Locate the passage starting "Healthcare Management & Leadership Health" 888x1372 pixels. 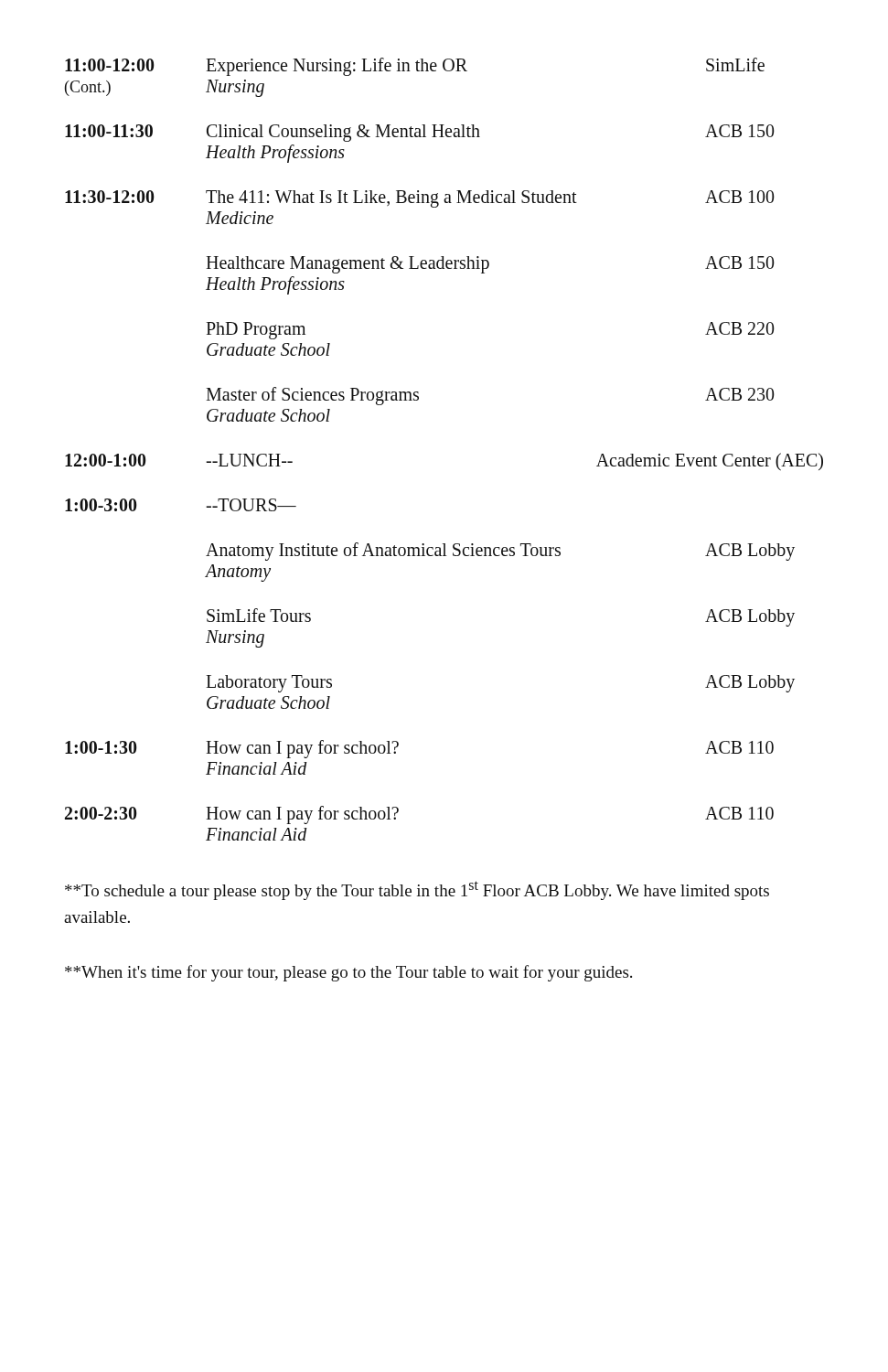point(490,265)
